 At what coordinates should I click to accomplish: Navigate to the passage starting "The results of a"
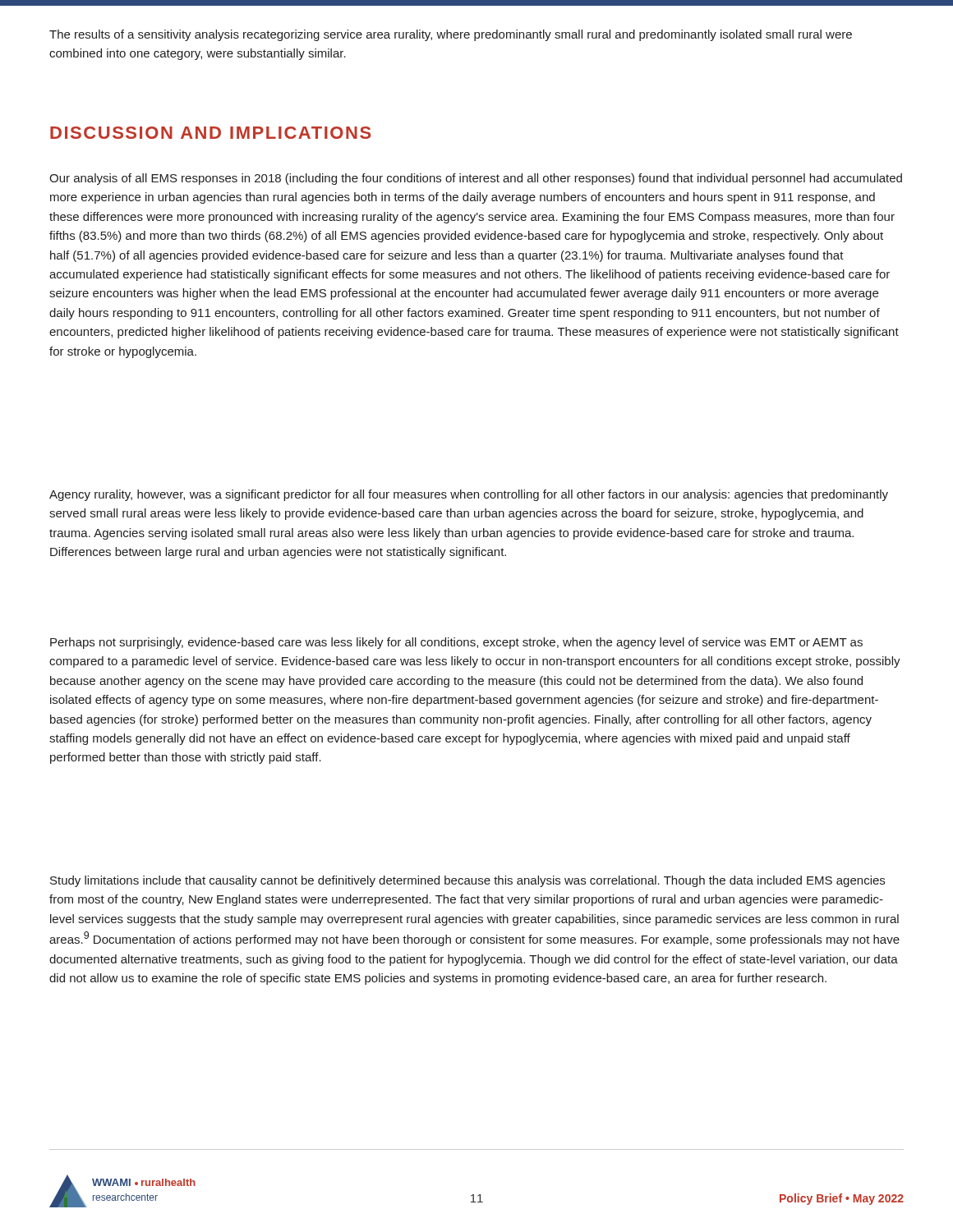point(451,44)
